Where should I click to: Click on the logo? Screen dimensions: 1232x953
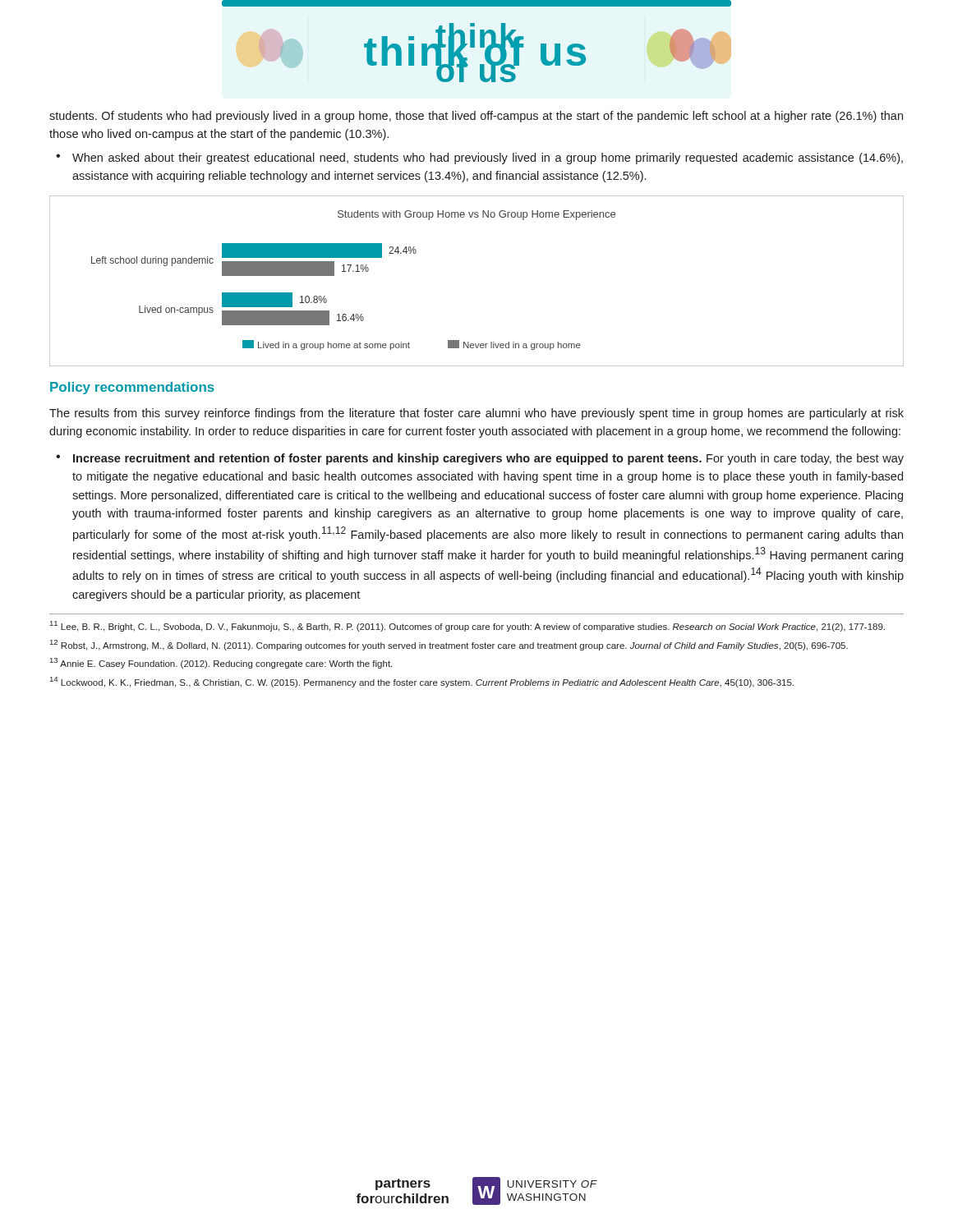476,49
